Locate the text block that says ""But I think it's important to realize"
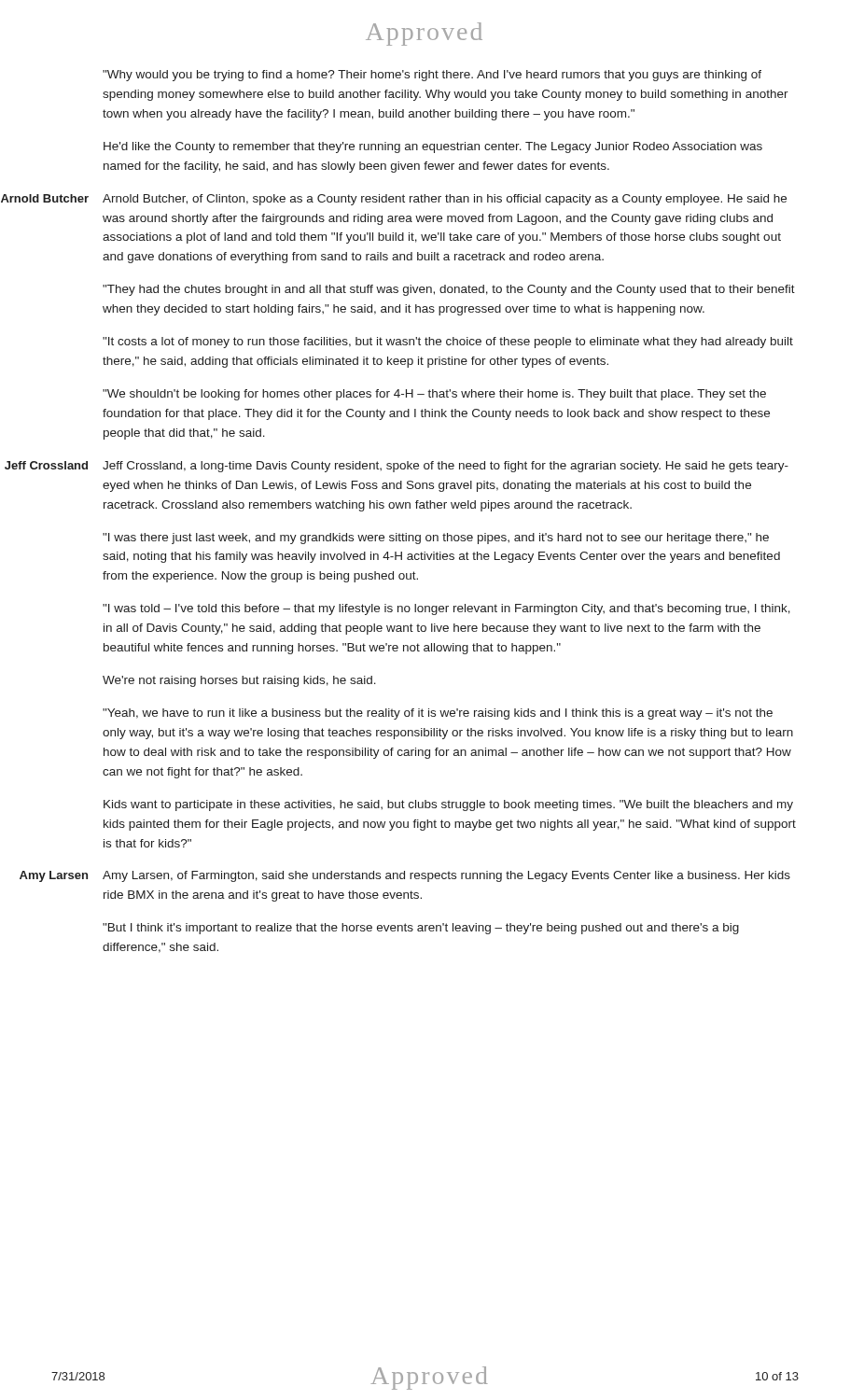This screenshot has width=850, height=1400. pos(421,937)
